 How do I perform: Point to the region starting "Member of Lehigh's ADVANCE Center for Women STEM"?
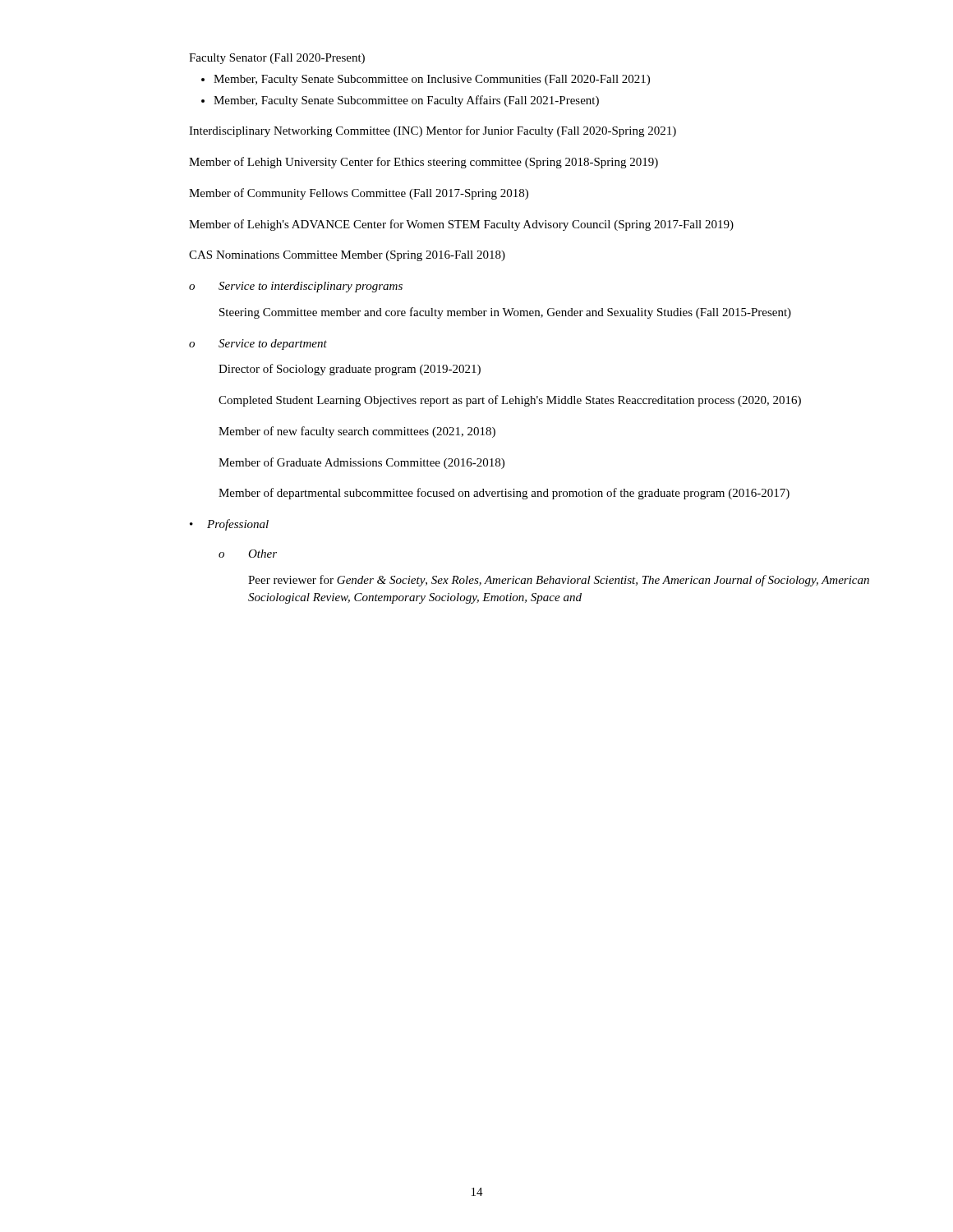click(x=461, y=224)
